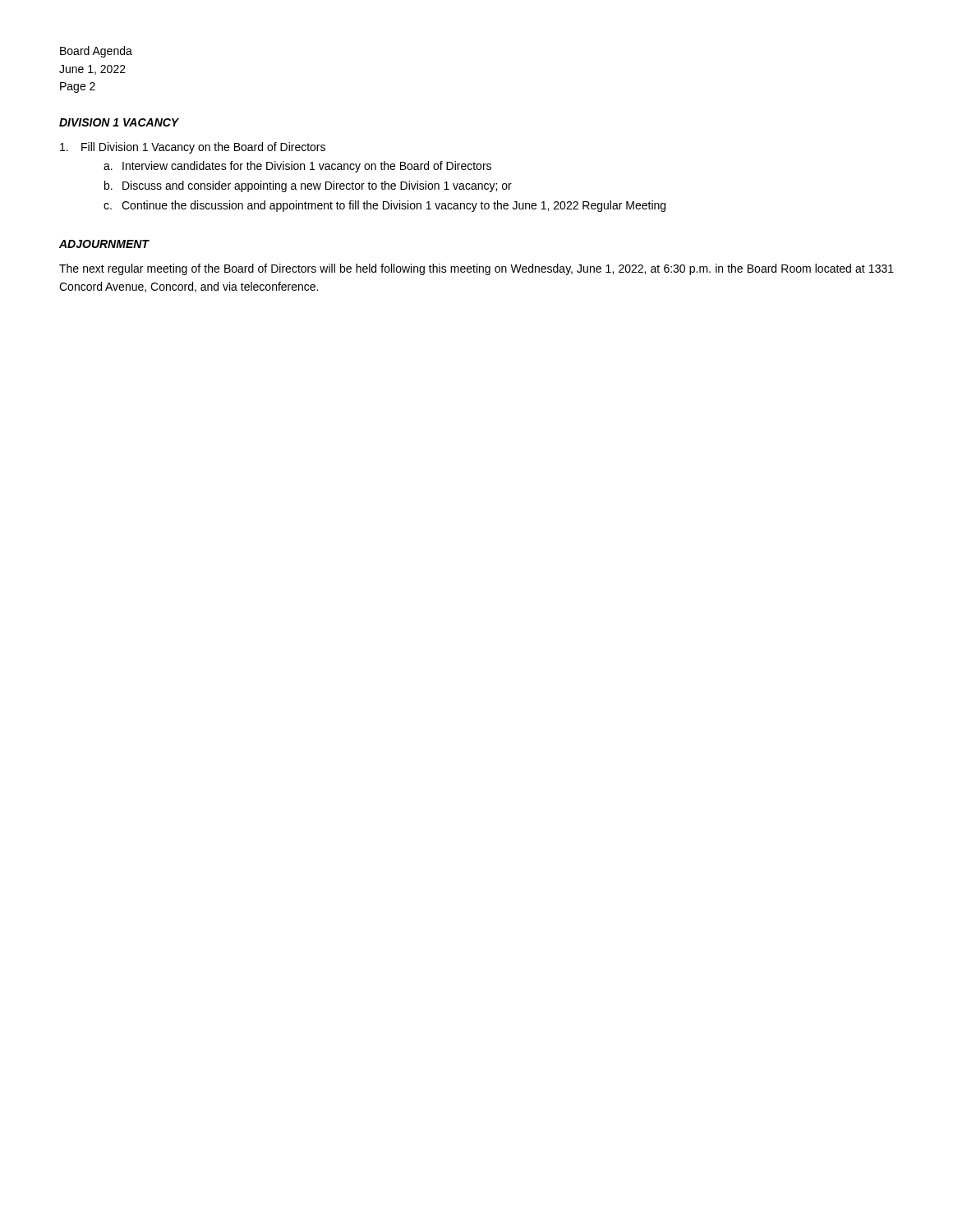The image size is (953, 1232).
Task: Select the element starting "b. Discuss and consider appointing a new Director"
Action: click(x=308, y=186)
